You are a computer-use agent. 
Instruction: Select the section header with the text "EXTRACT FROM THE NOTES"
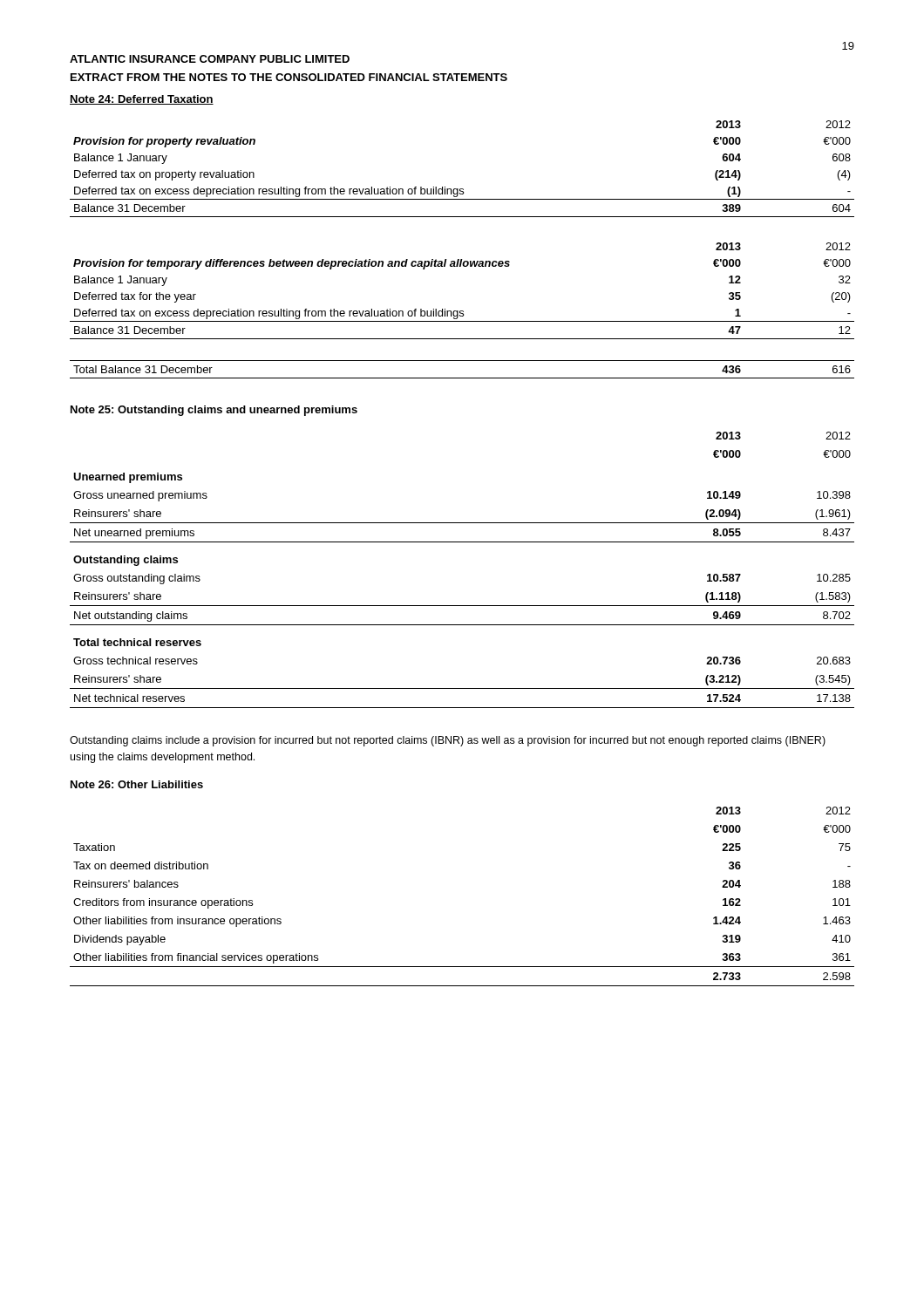[289, 77]
